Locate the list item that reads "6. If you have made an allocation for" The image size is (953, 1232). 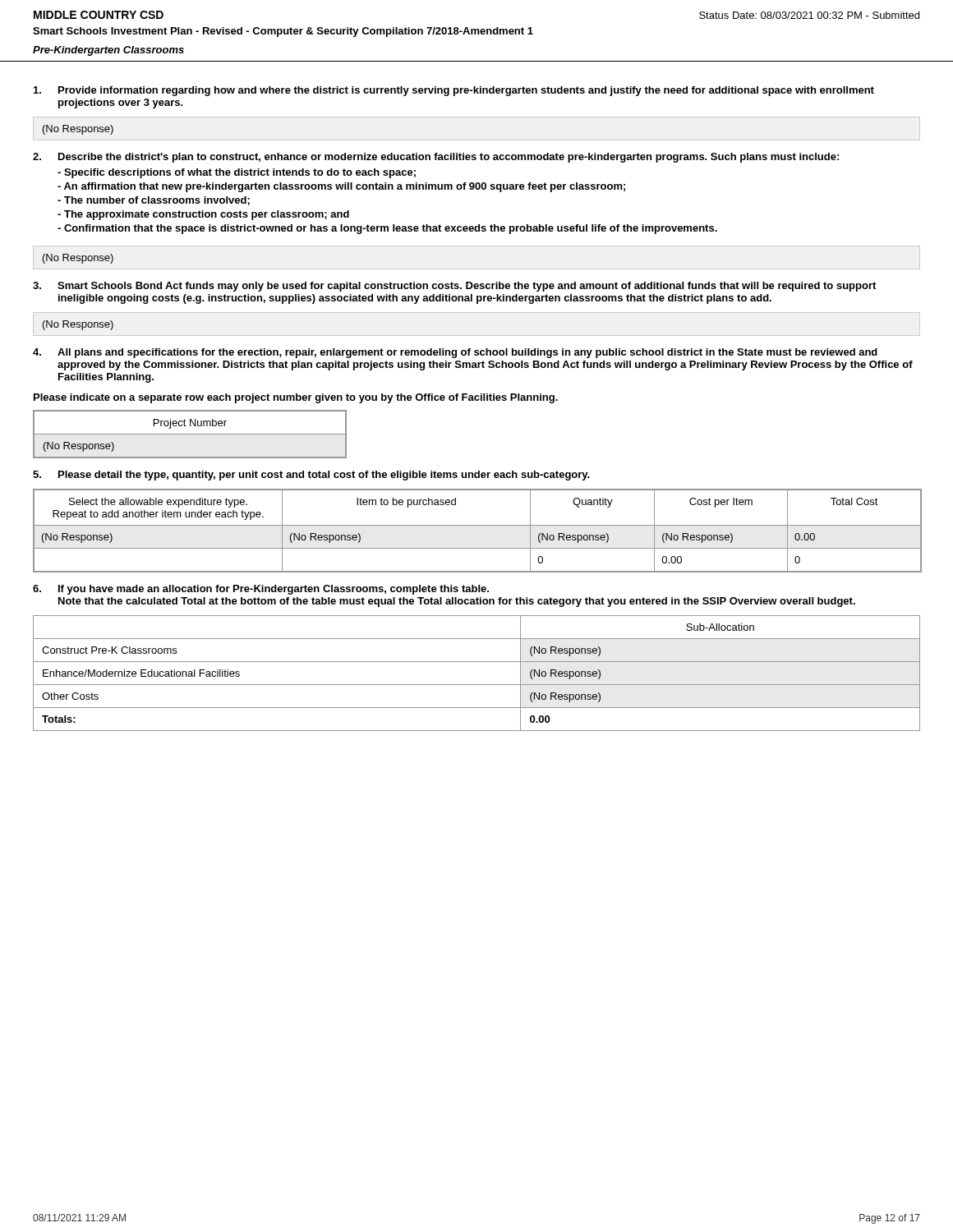pos(444,595)
